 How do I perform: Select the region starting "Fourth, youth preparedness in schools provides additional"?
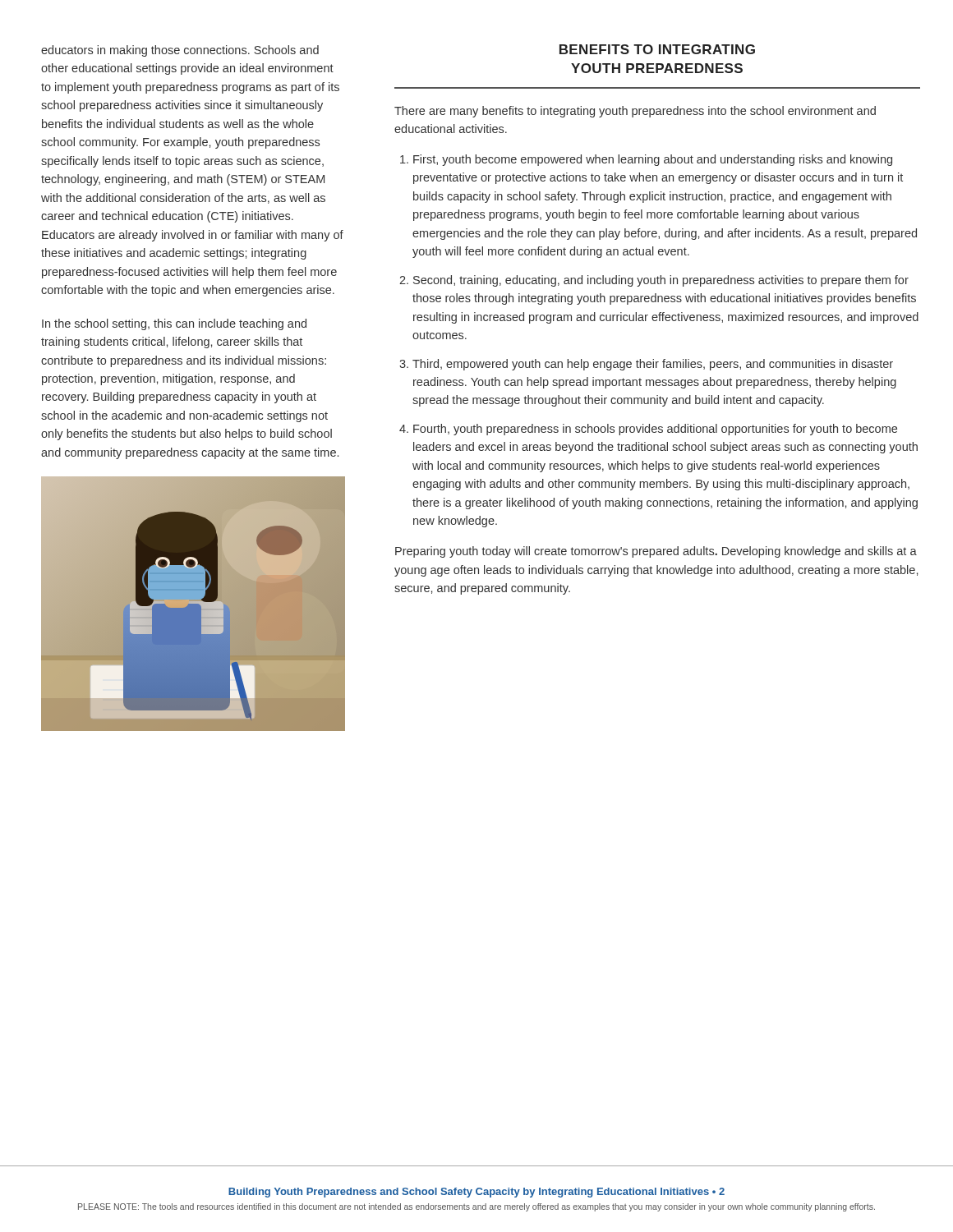click(666, 475)
